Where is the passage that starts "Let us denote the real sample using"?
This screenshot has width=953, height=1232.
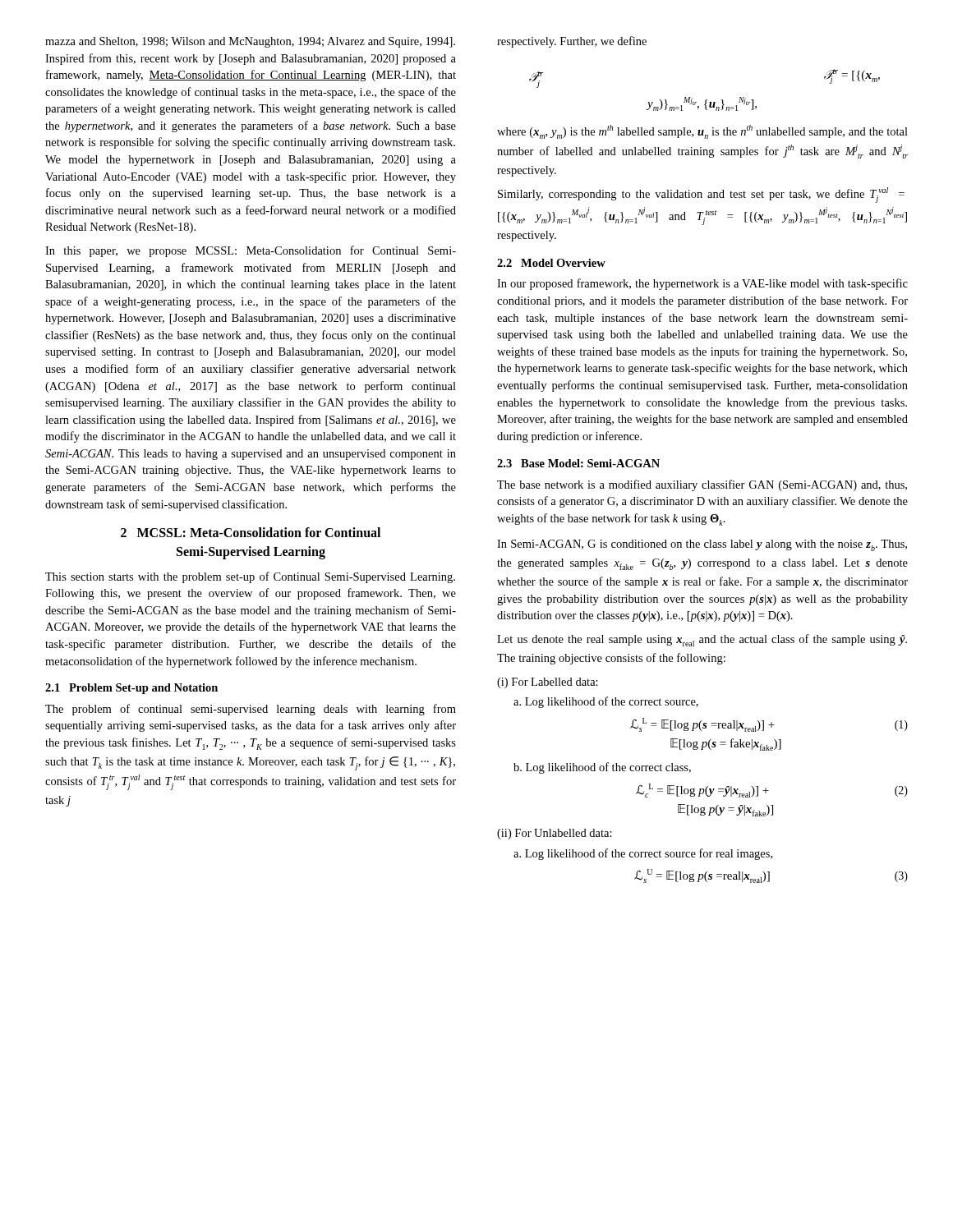point(702,649)
